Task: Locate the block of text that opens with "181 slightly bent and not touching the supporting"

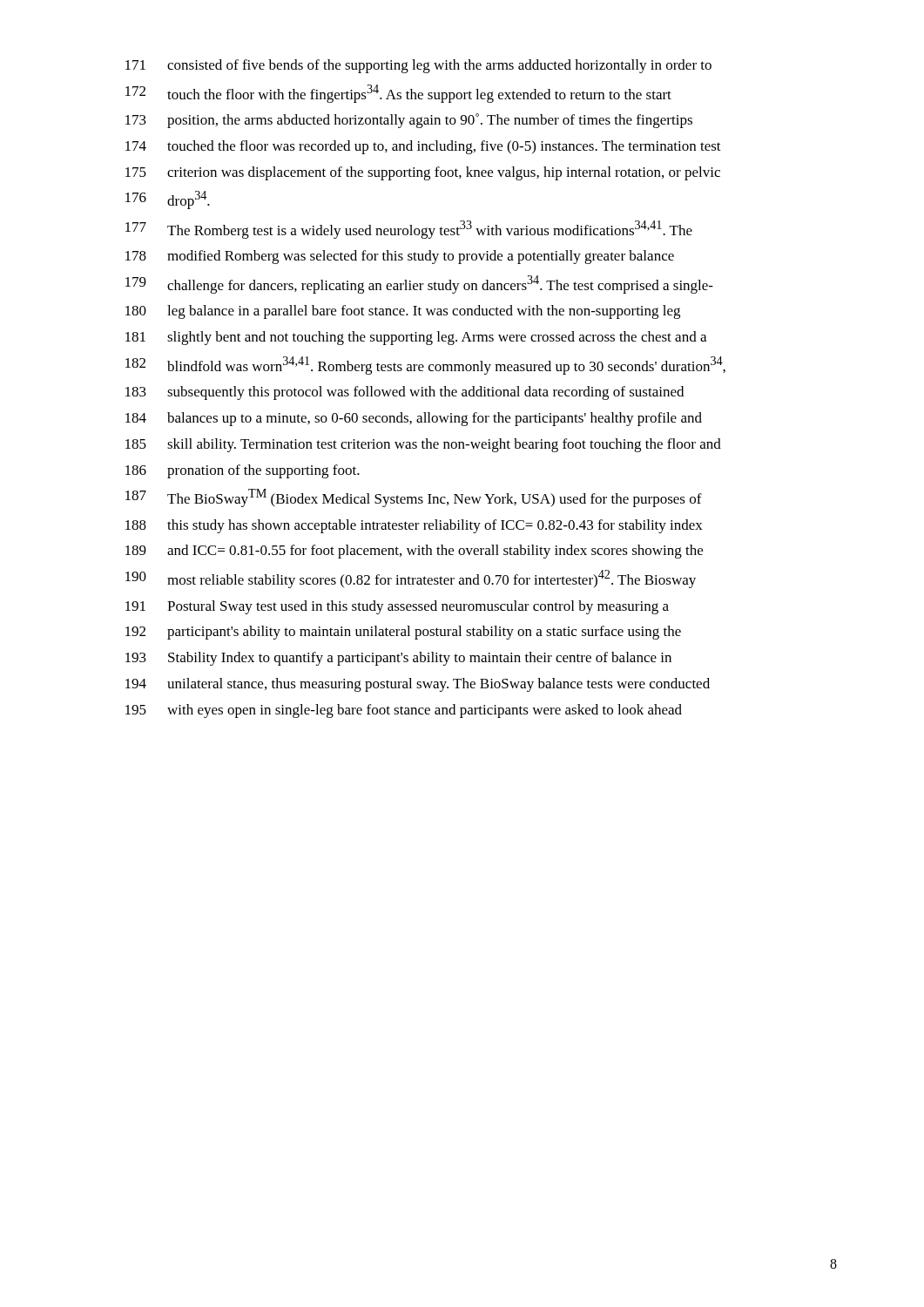Action: [471, 337]
